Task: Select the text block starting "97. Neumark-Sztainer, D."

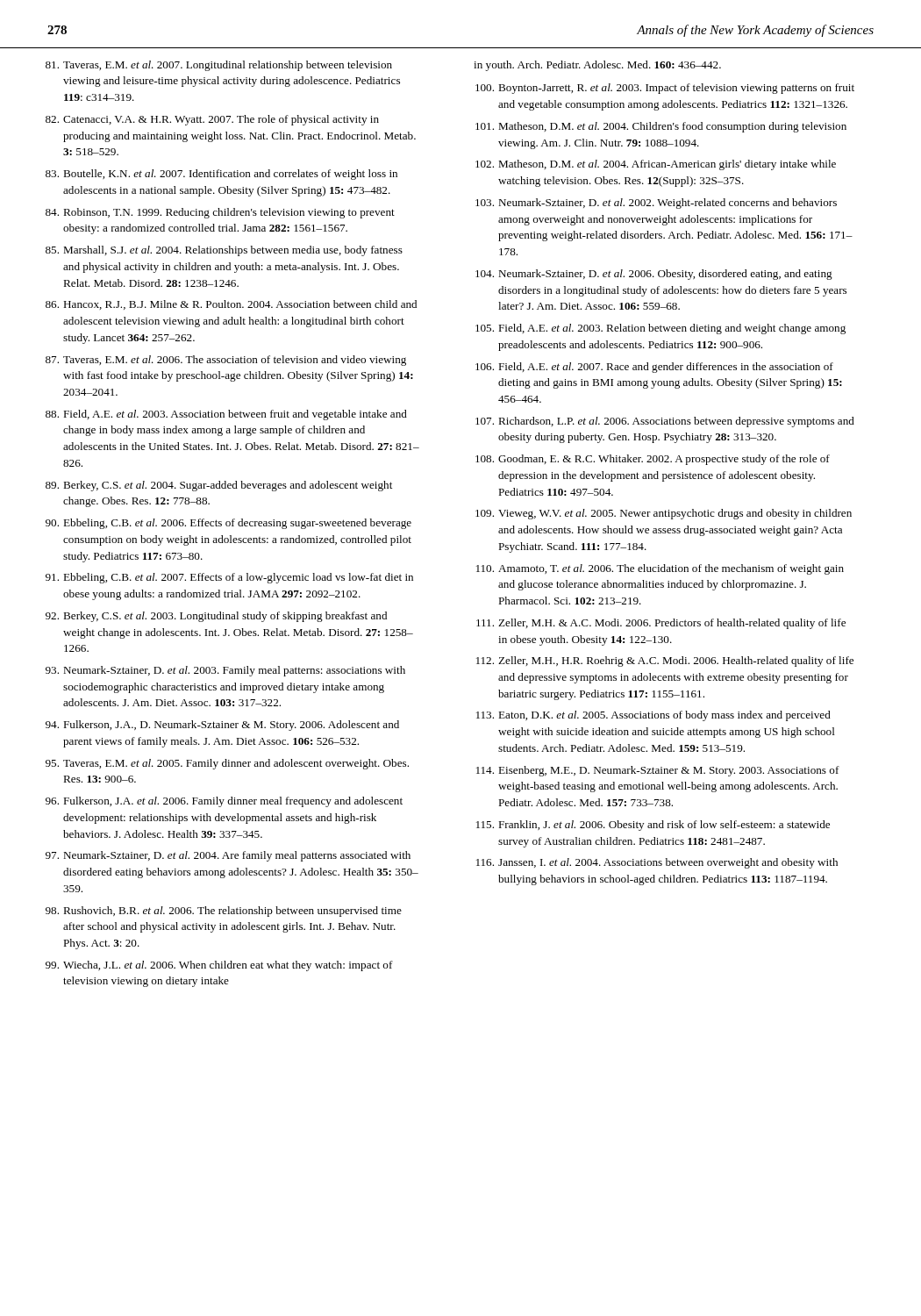Action: coord(228,872)
